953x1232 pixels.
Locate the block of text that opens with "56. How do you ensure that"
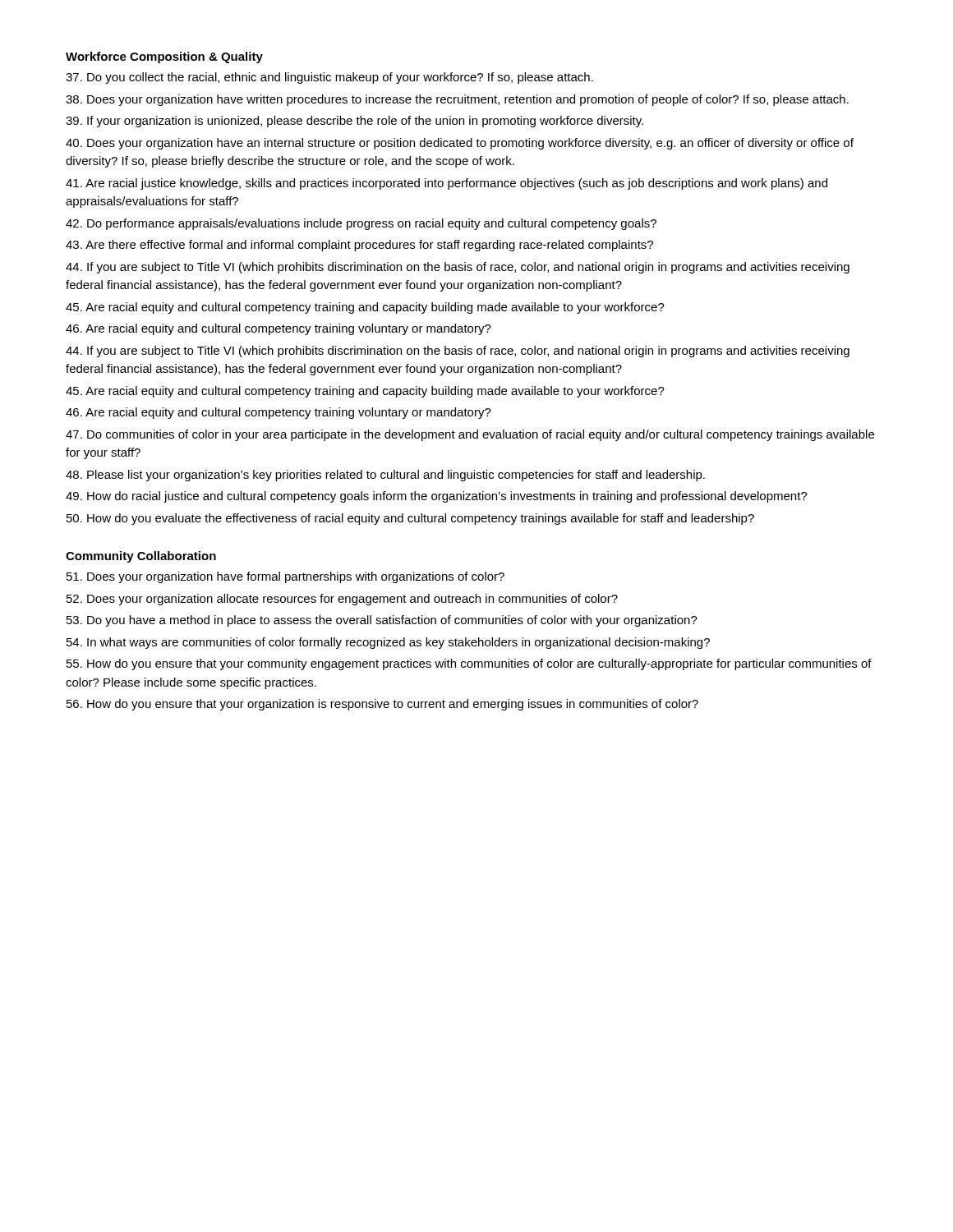(x=382, y=703)
